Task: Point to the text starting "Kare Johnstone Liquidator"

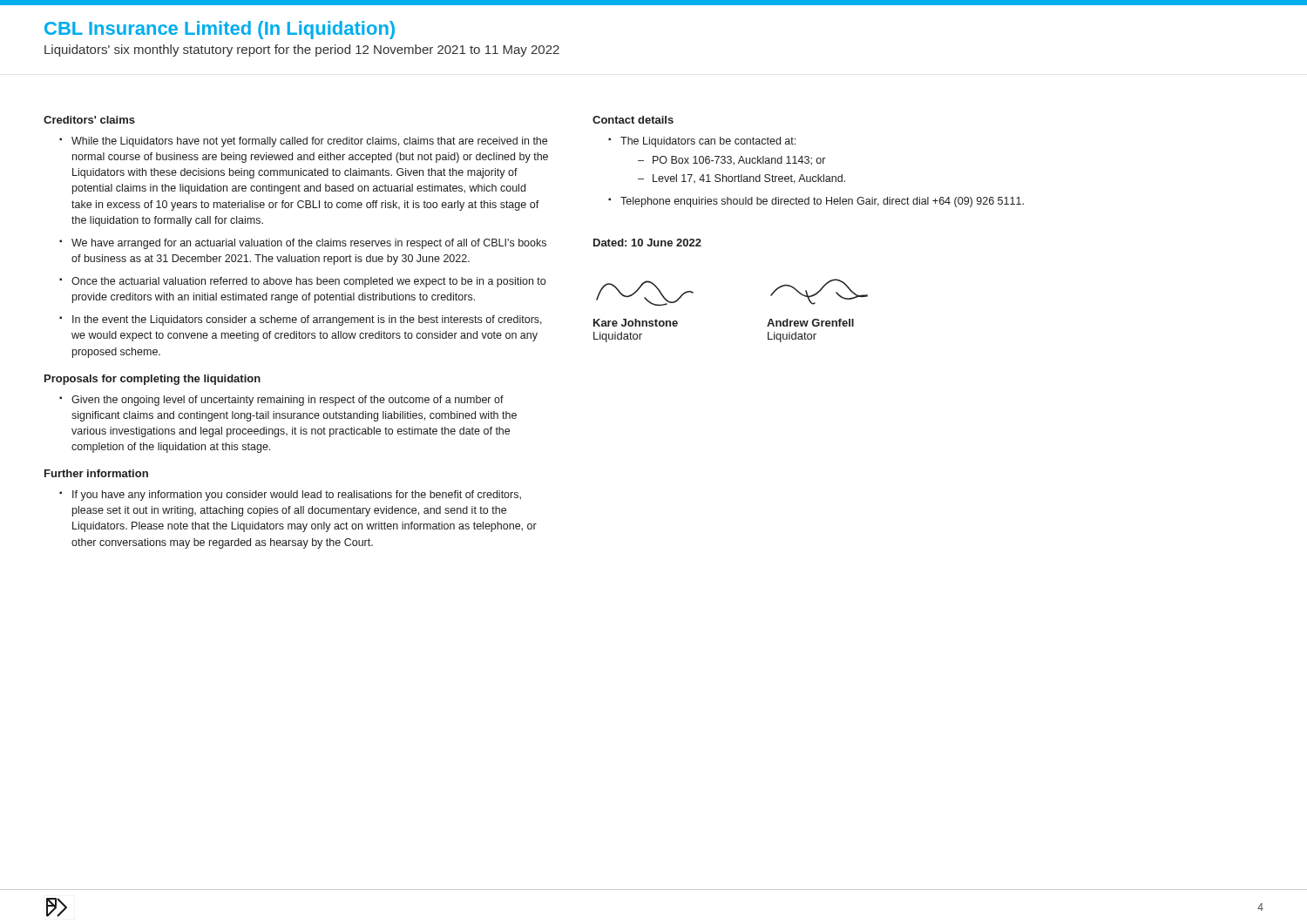Action: 645,303
